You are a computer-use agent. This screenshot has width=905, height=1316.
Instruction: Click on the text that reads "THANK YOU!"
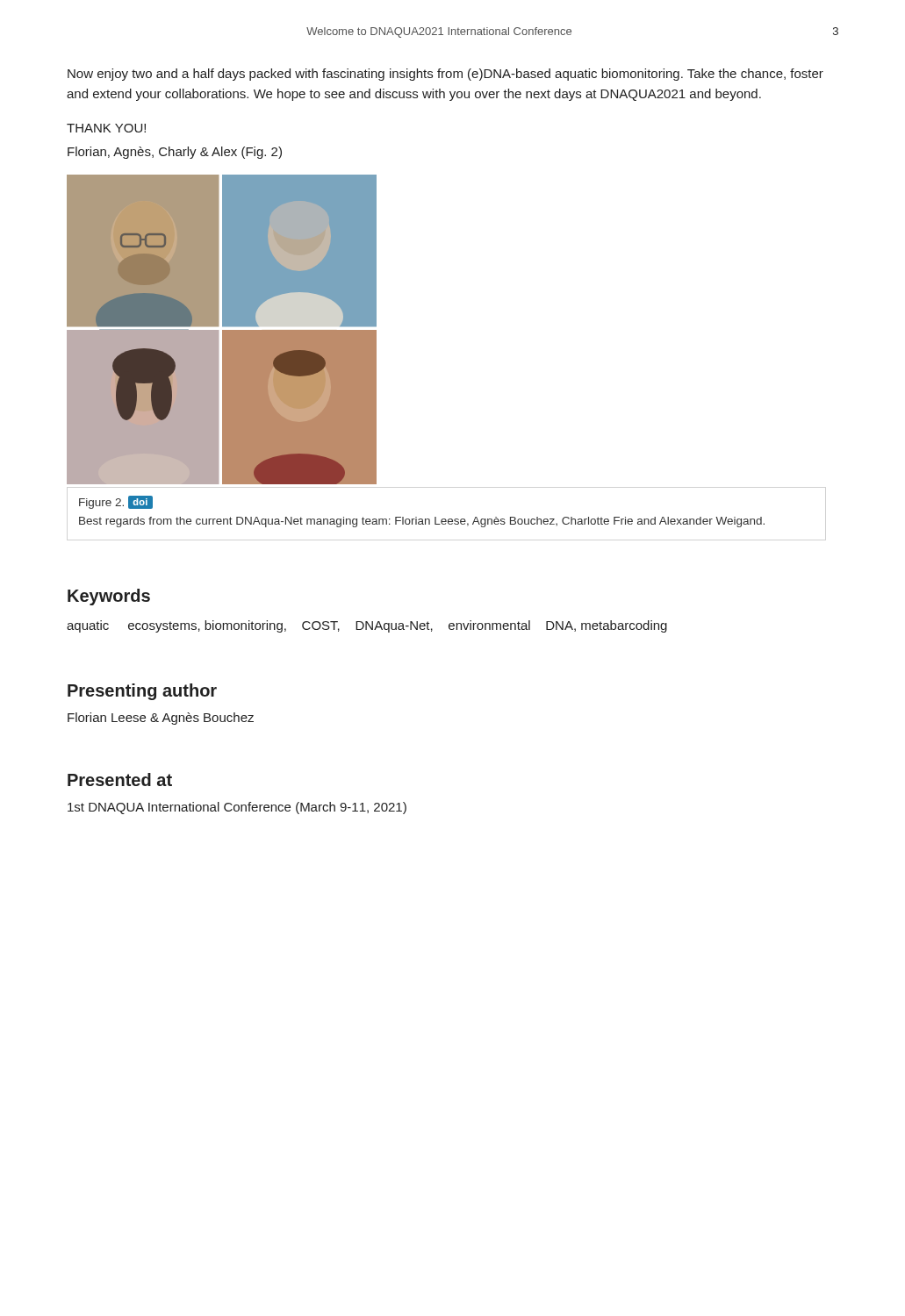(x=107, y=127)
